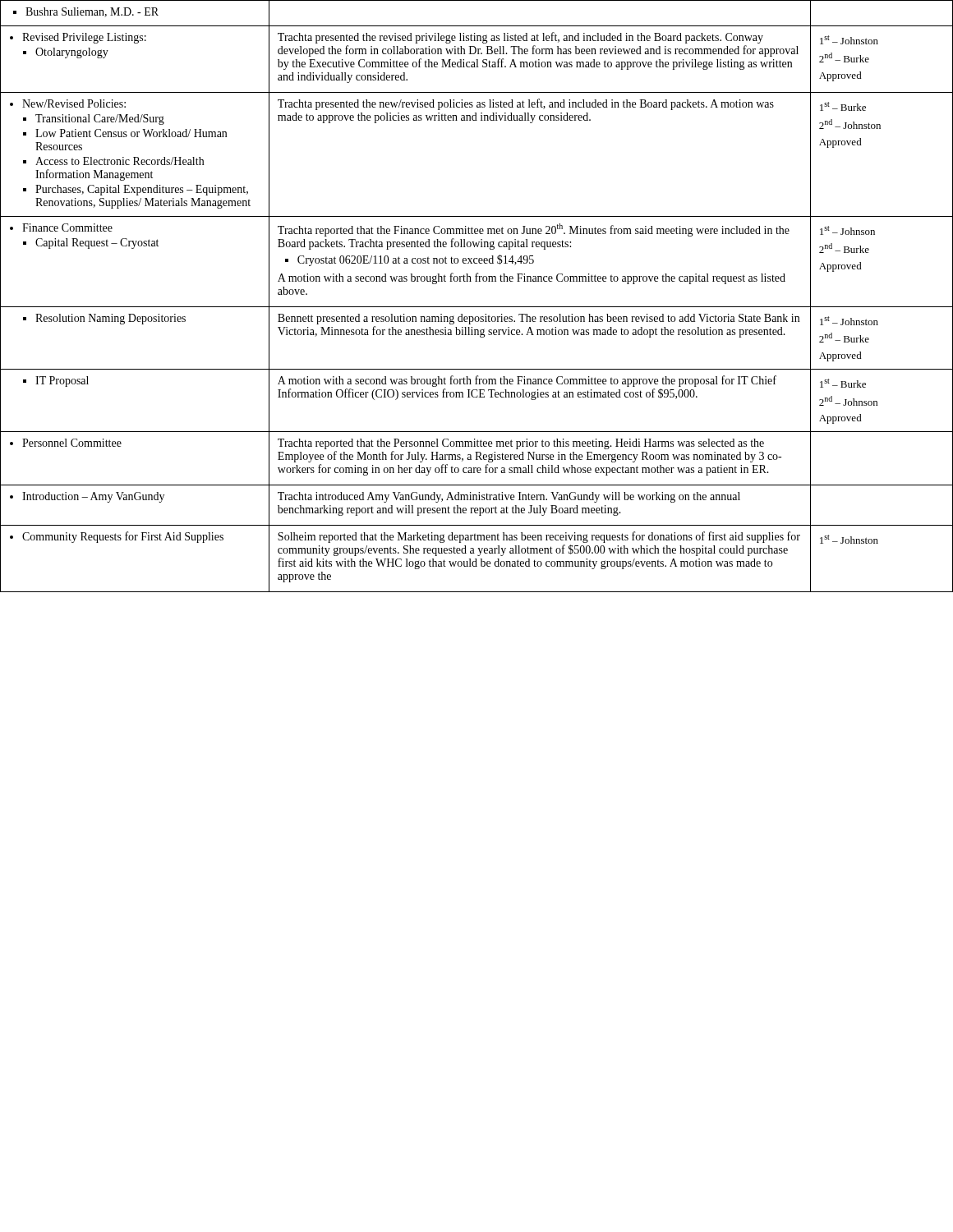The width and height of the screenshot is (953, 1232).
Task: Select the list item that reads "New/Revised Policies: Transitional Care/Med/Surg Low Patient"
Action: [x=141, y=154]
